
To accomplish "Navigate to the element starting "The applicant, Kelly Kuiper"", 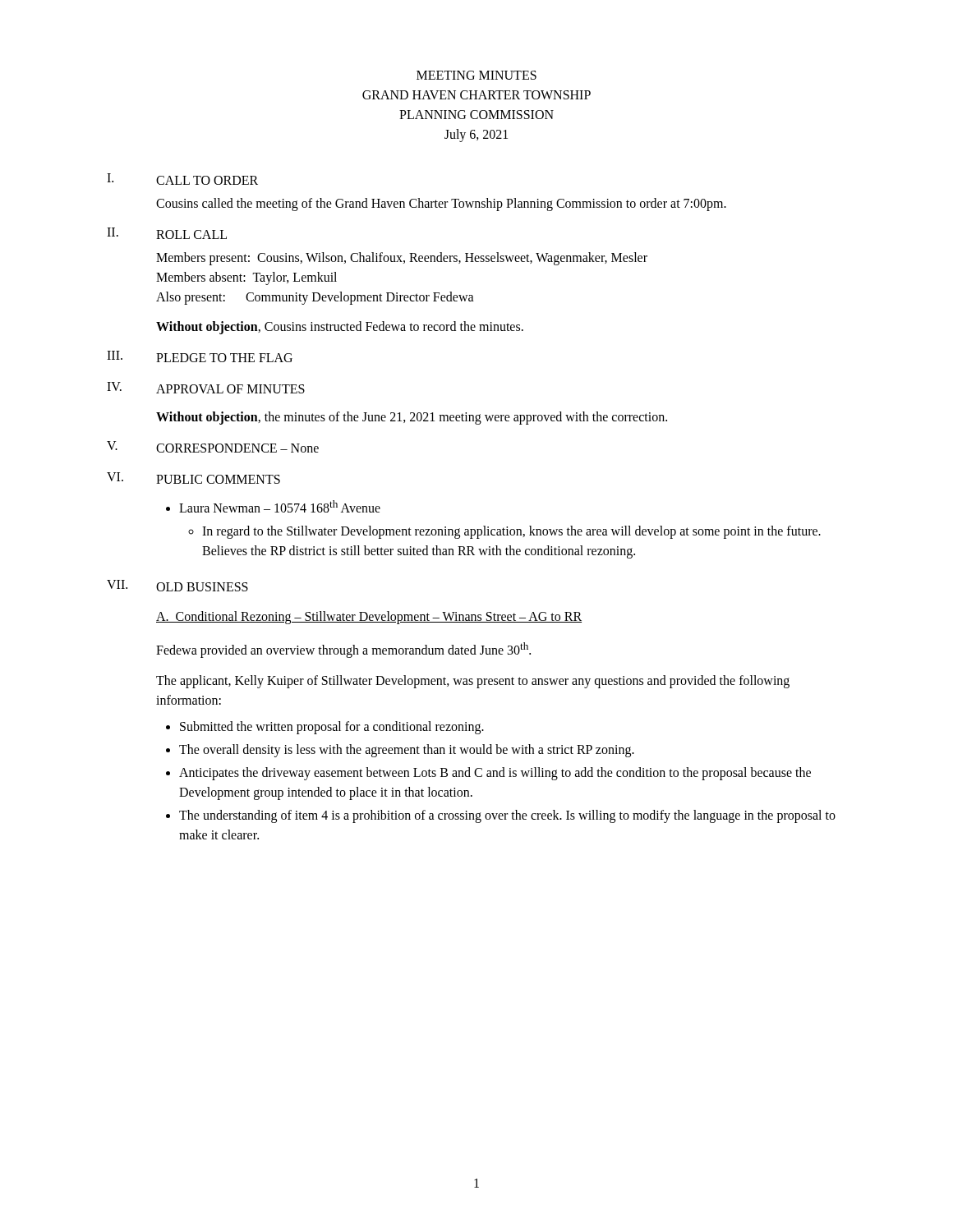I will (x=473, y=690).
